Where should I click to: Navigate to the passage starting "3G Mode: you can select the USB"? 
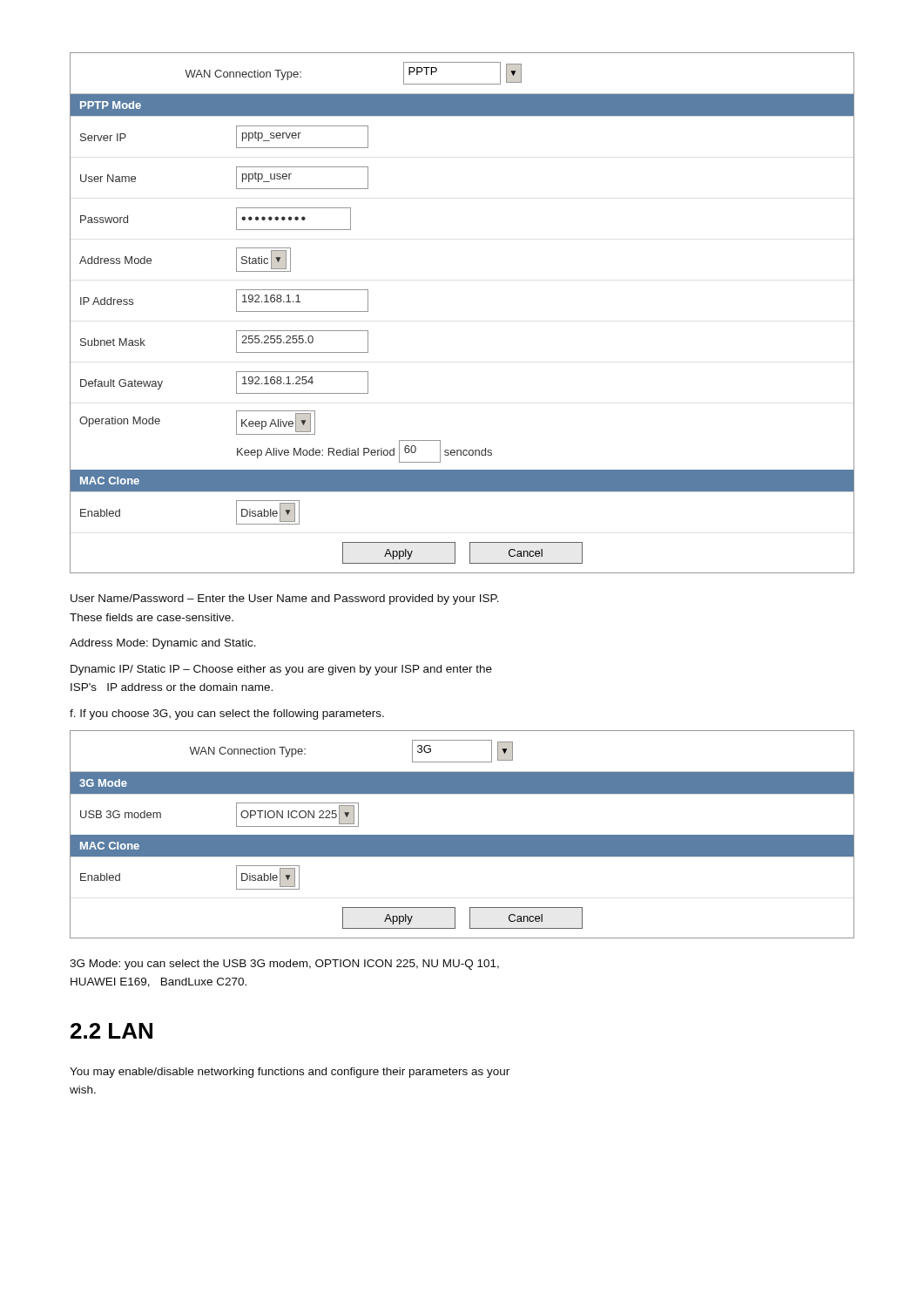pos(285,972)
